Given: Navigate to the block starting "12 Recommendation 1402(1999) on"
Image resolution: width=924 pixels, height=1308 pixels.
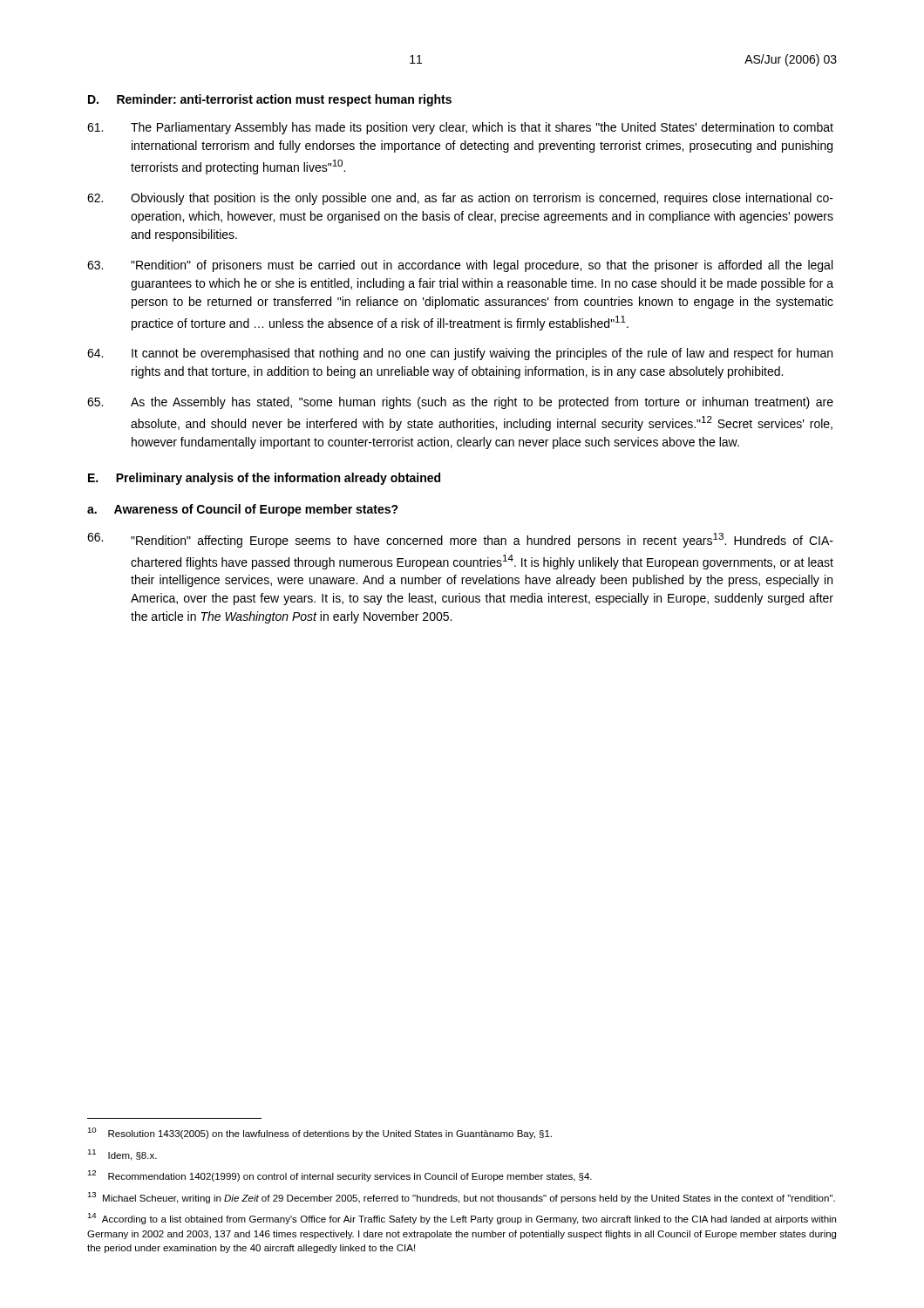Looking at the screenshot, I should [x=340, y=1175].
